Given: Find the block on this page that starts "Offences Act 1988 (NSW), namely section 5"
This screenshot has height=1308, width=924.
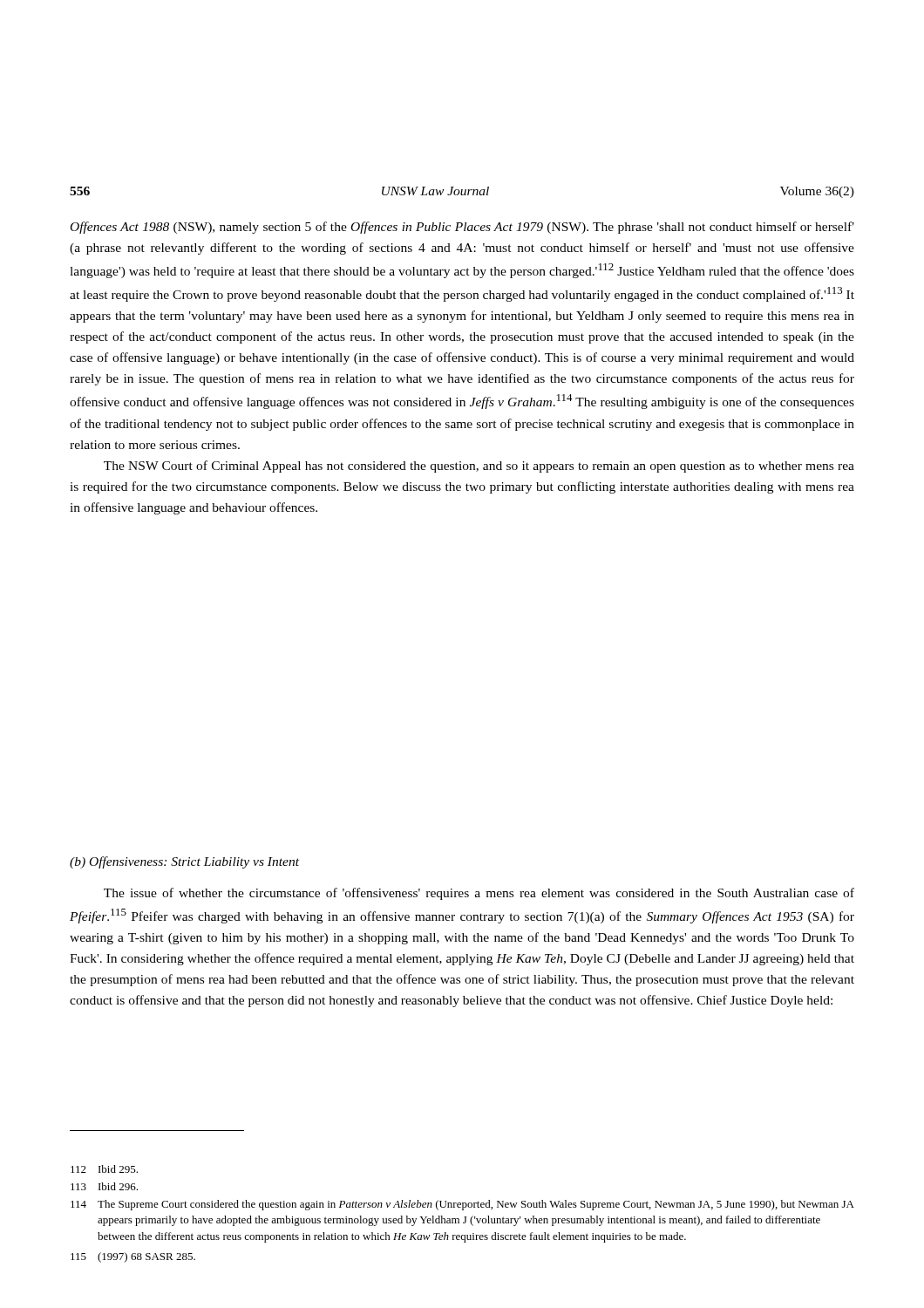Looking at the screenshot, I should point(462,367).
